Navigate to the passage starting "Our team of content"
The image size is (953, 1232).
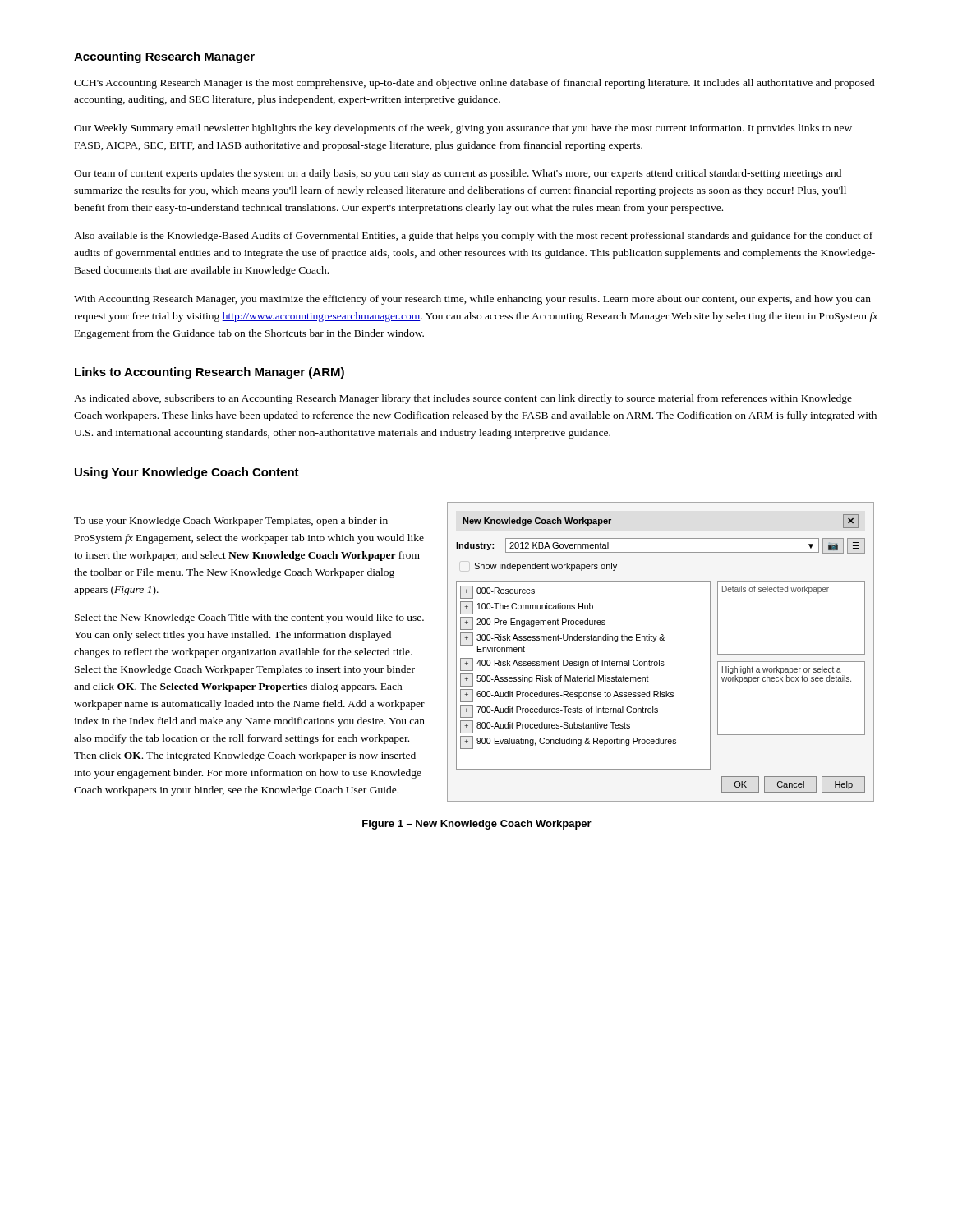(476, 191)
